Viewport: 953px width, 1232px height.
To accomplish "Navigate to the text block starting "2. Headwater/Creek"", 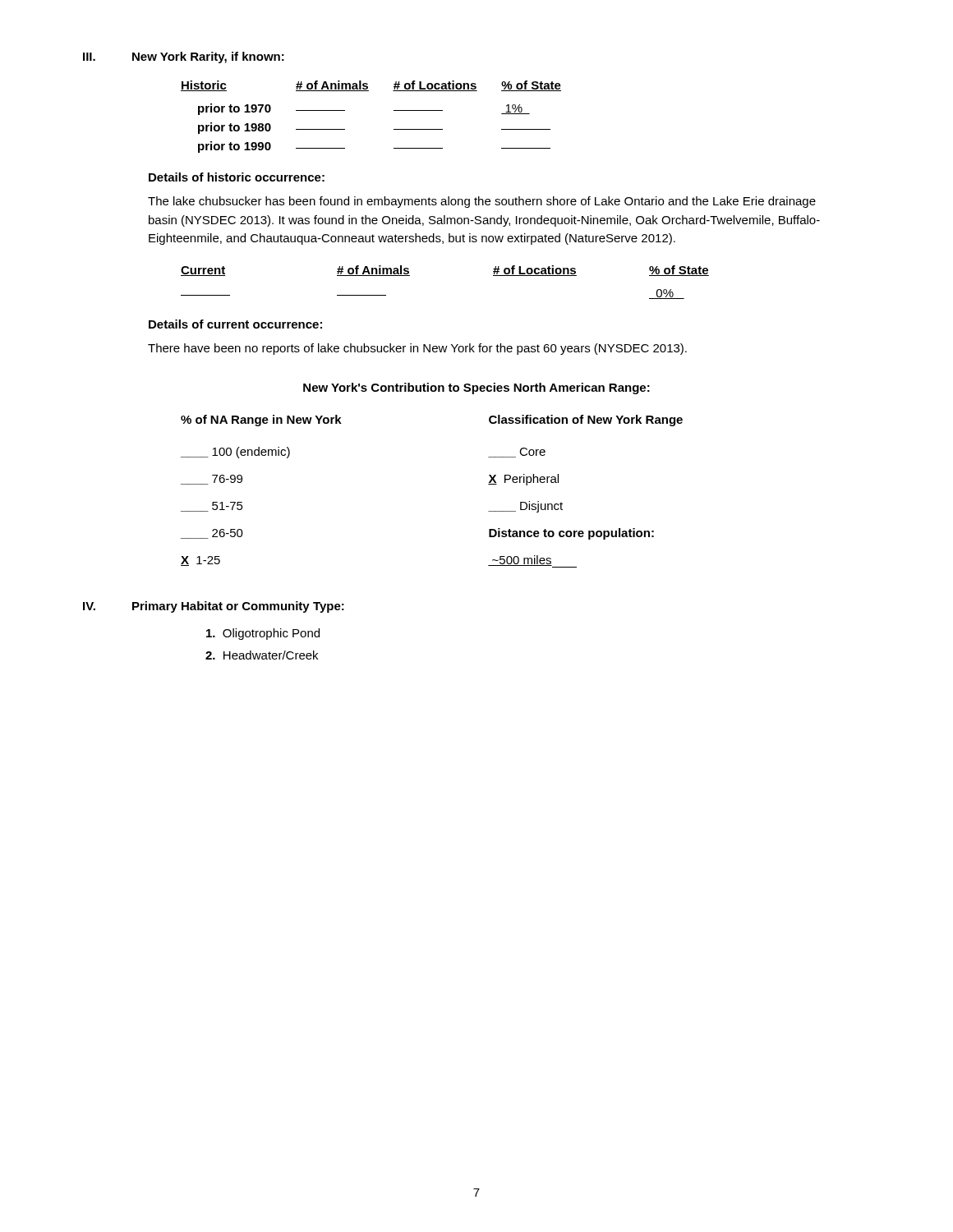I will click(262, 655).
